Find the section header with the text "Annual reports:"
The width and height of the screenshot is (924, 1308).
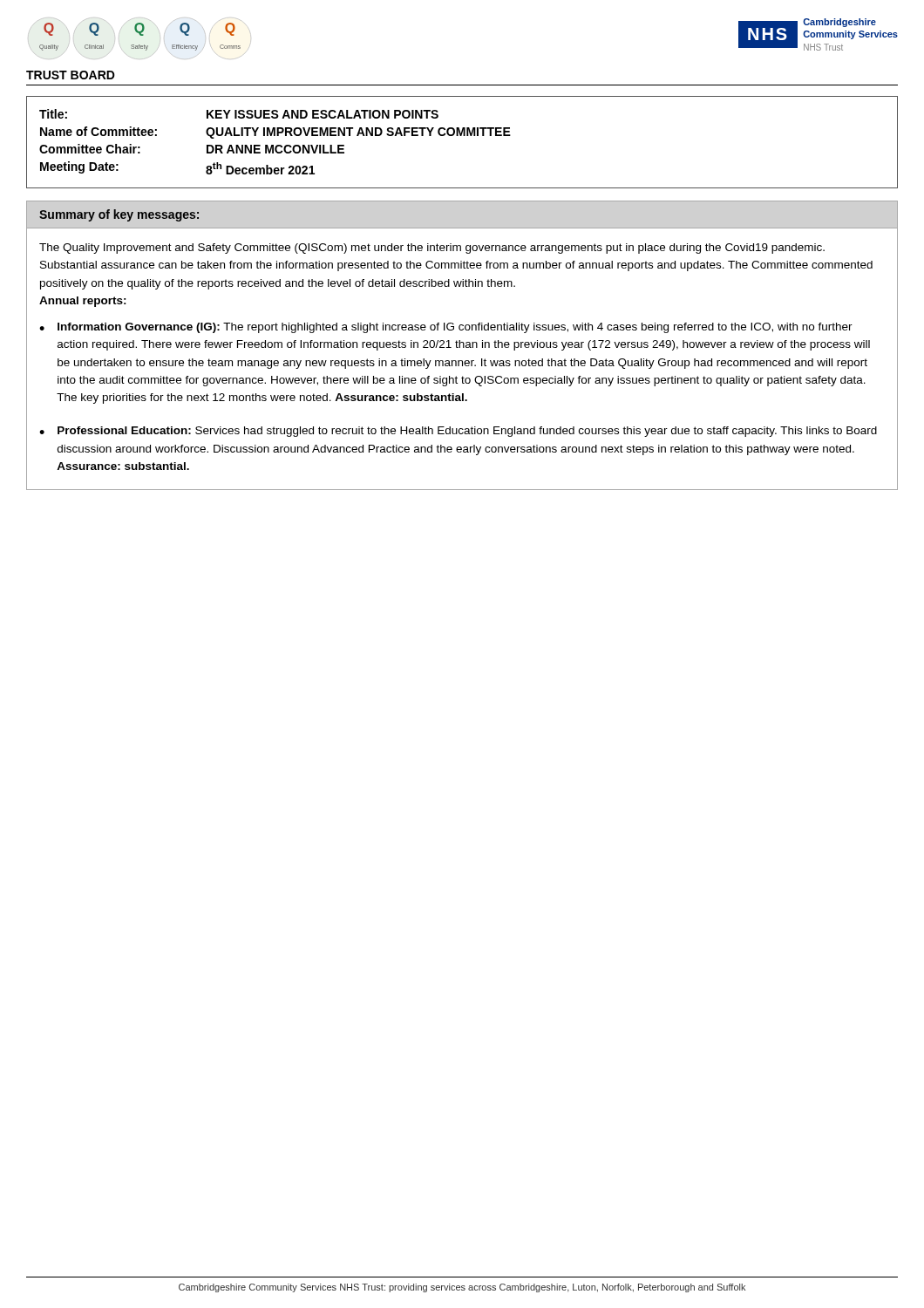pos(83,300)
